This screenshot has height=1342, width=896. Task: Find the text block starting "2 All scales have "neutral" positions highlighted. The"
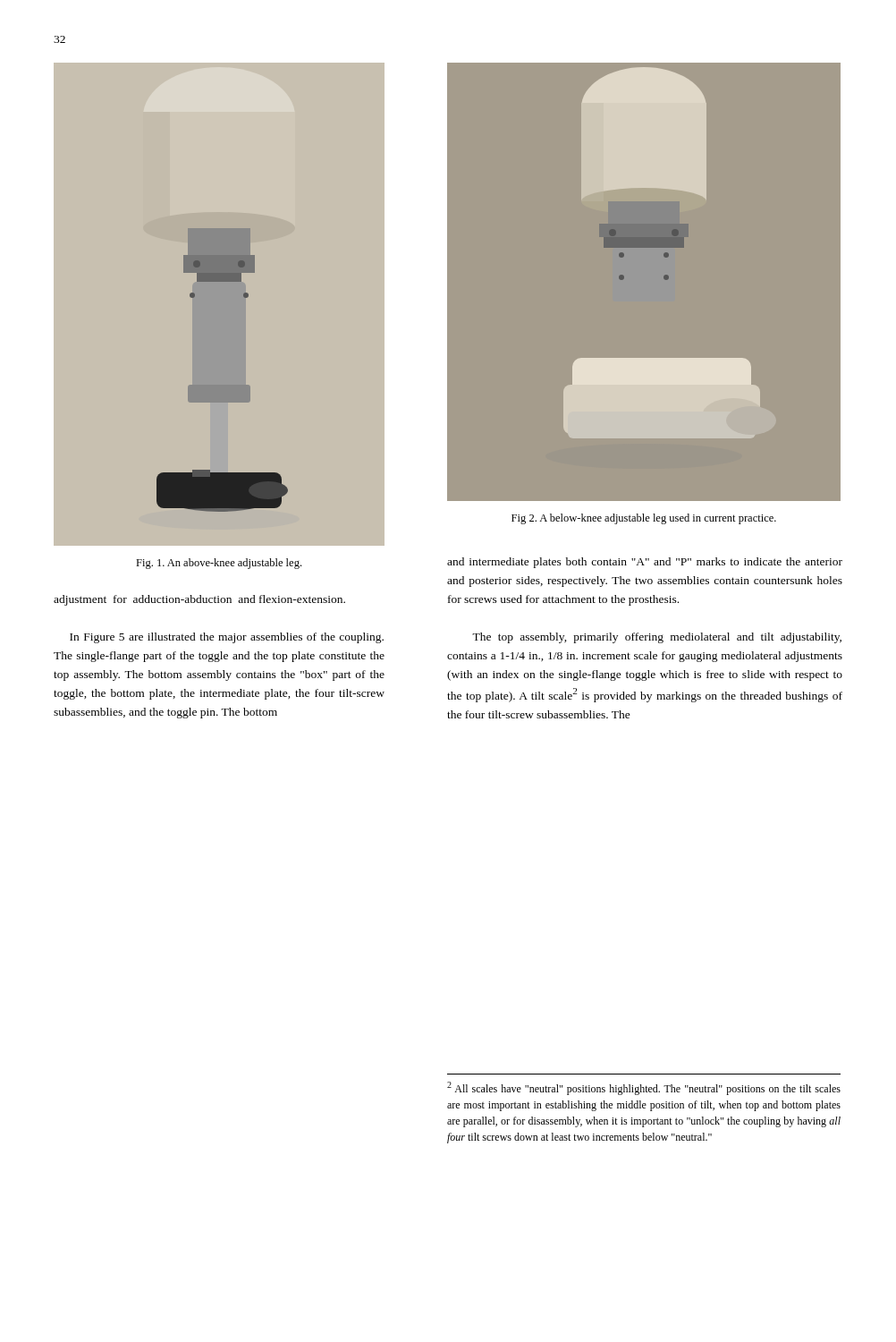[x=644, y=1112]
